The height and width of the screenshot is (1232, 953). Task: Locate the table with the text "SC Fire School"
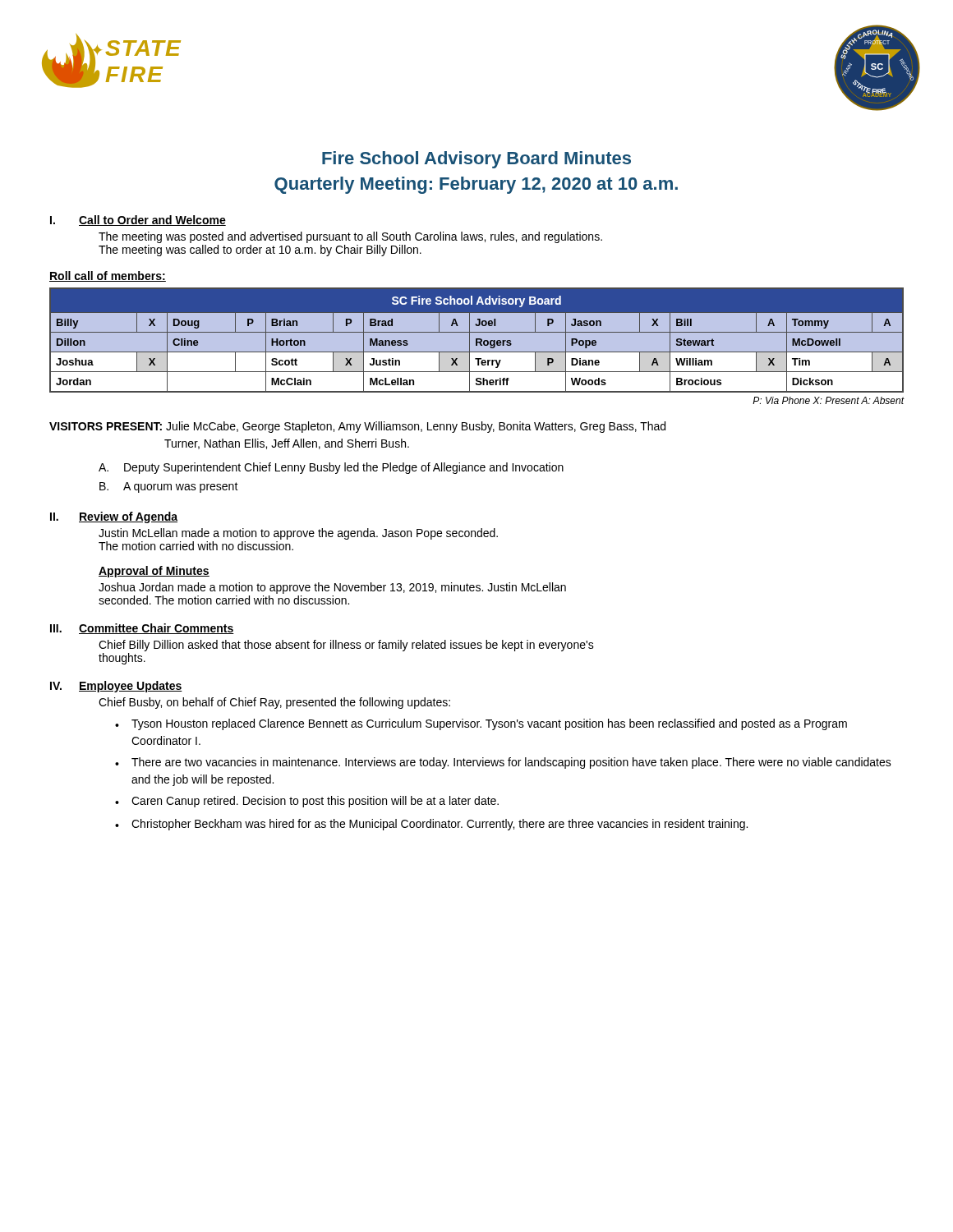tap(476, 340)
